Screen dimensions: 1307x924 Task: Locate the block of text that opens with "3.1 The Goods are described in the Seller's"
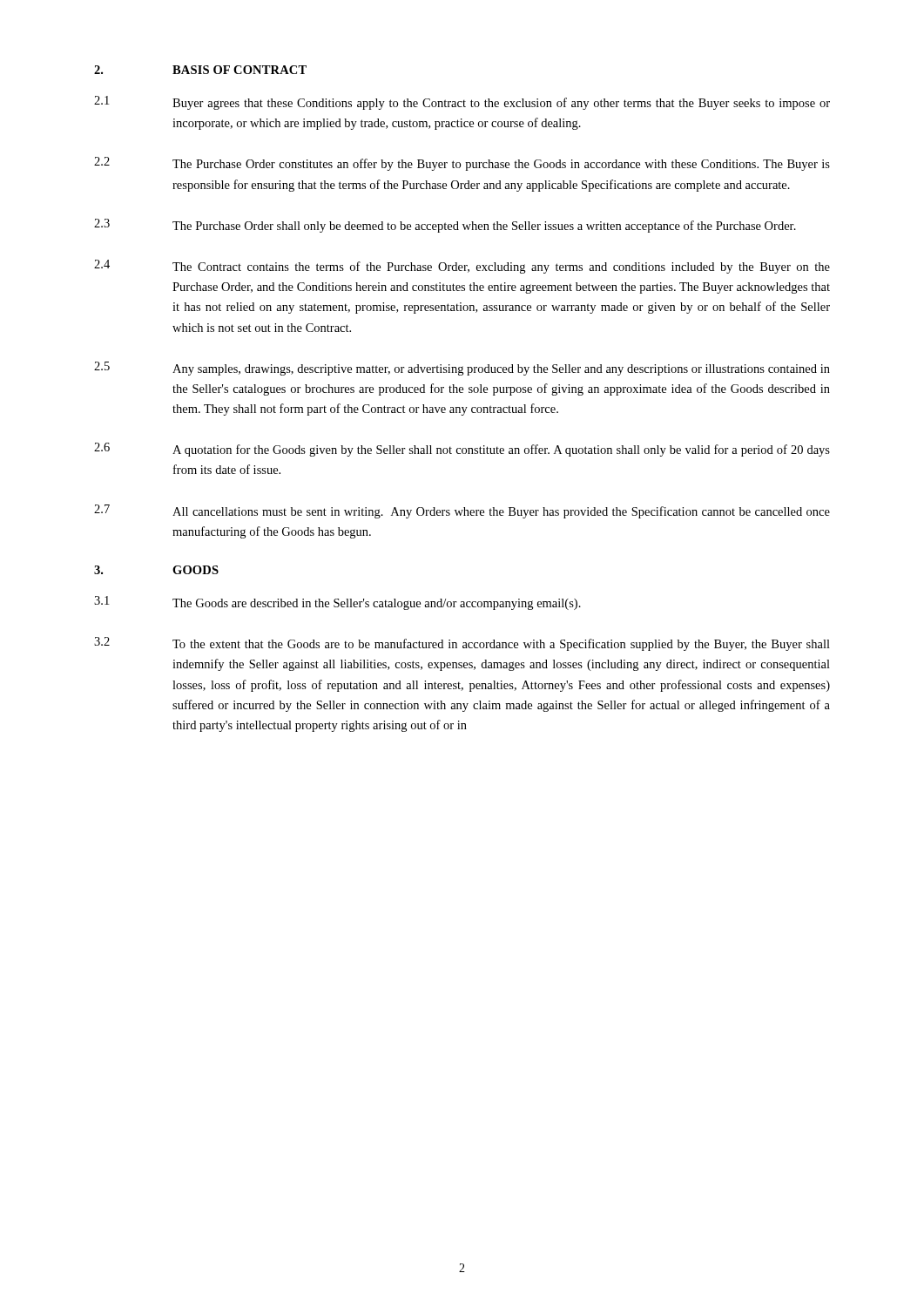[x=462, y=604]
